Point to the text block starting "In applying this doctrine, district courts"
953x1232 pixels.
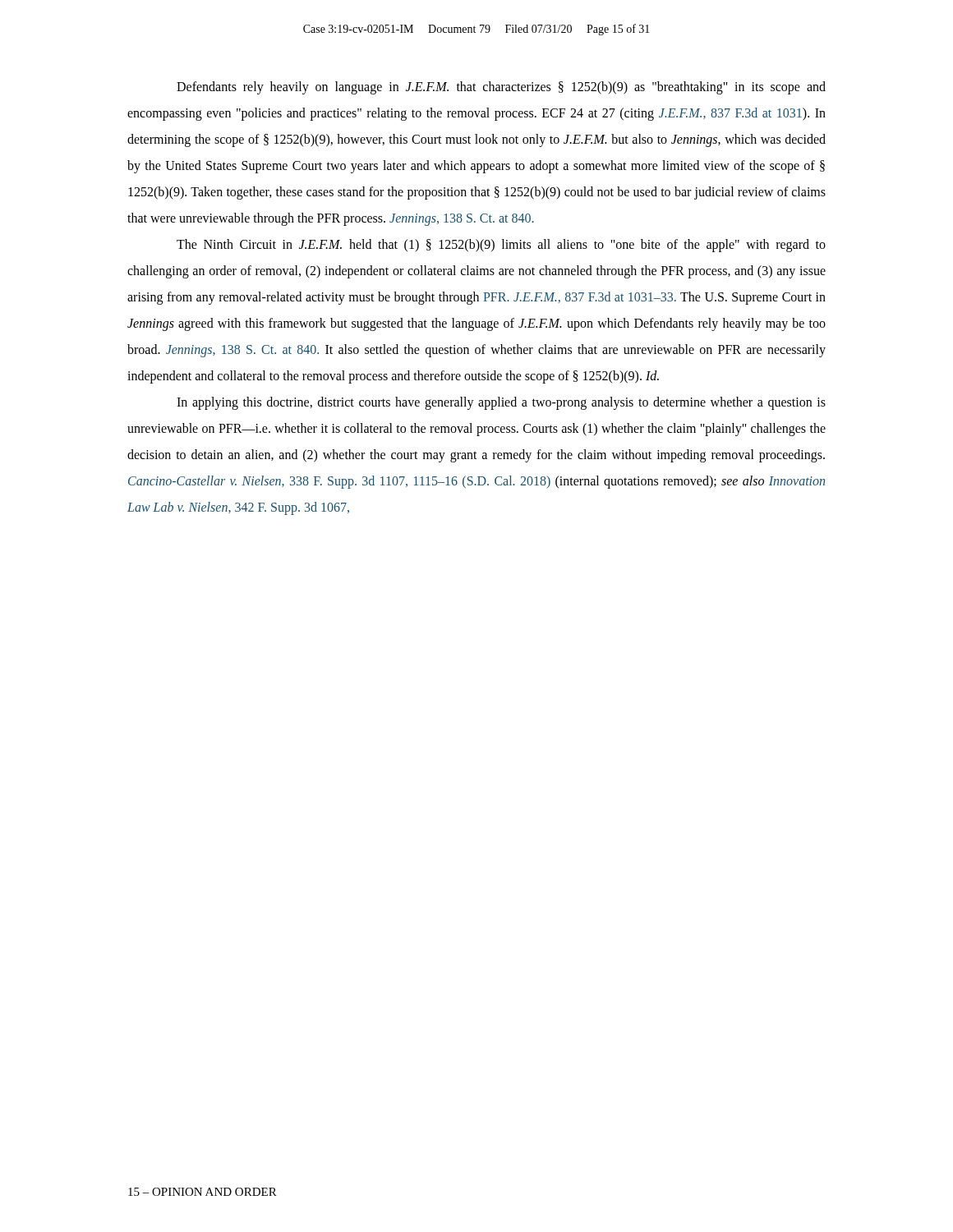click(x=476, y=455)
